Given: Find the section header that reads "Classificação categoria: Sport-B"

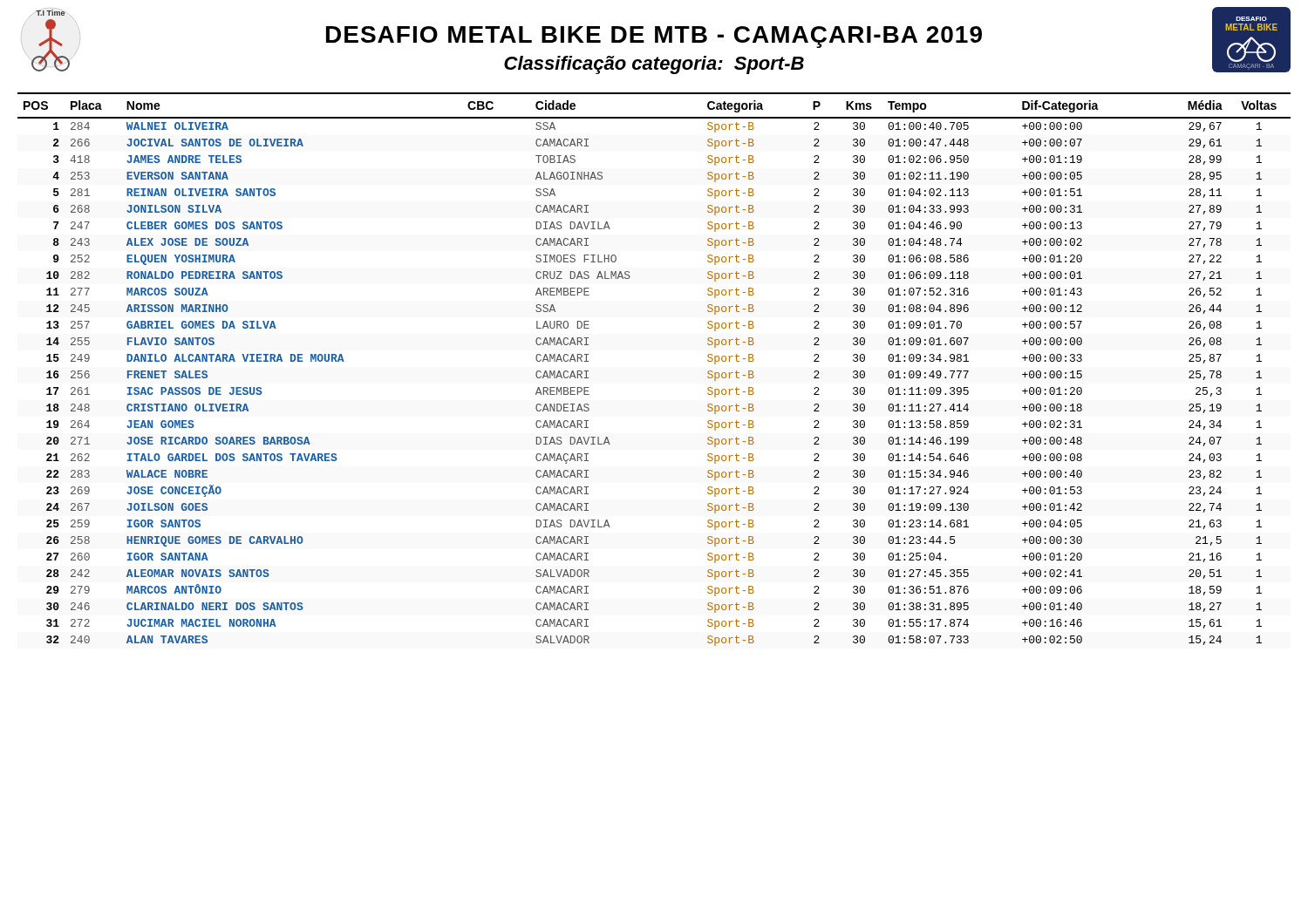Looking at the screenshot, I should pyautogui.click(x=654, y=63).
